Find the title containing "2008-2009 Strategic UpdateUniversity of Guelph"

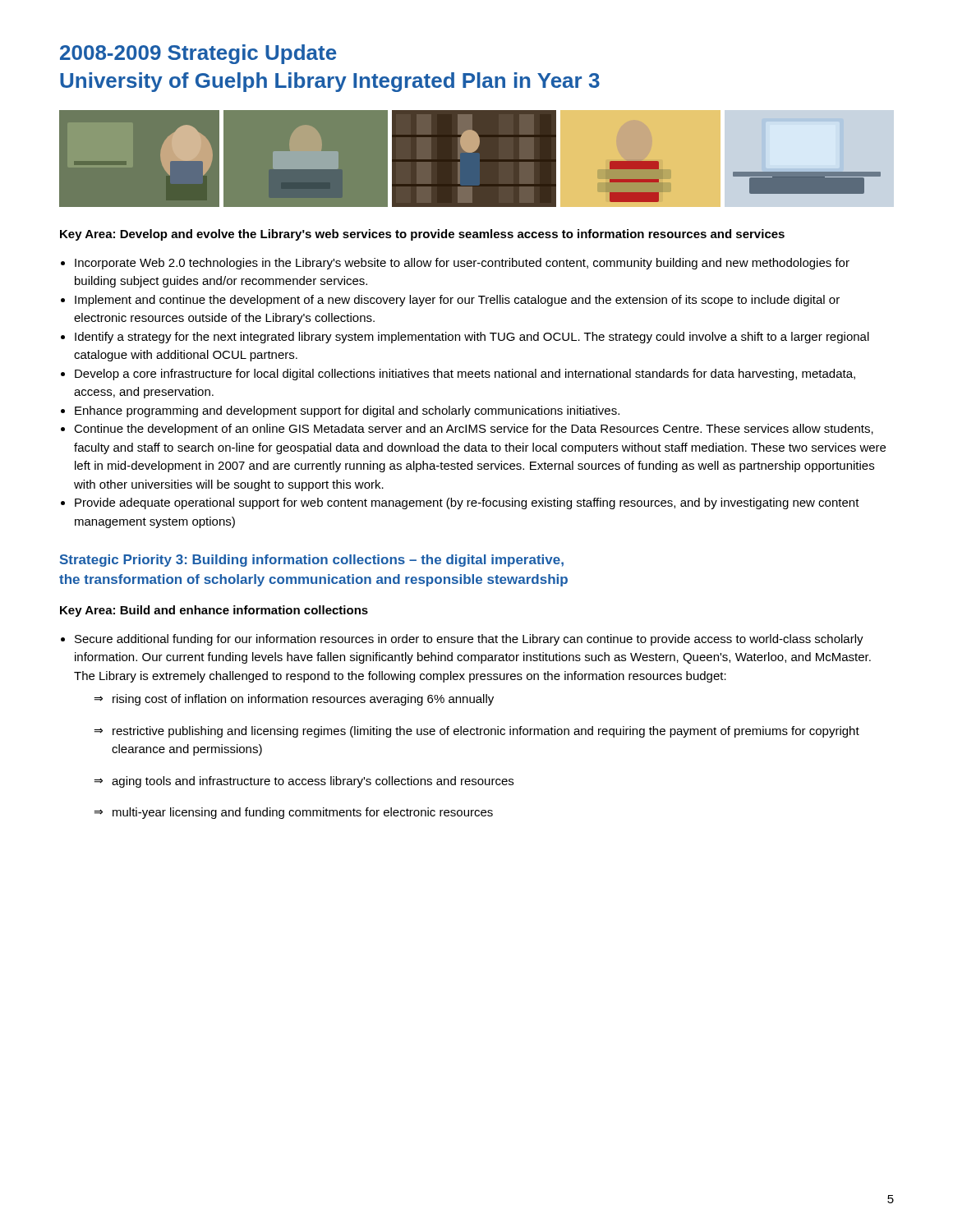476,67
